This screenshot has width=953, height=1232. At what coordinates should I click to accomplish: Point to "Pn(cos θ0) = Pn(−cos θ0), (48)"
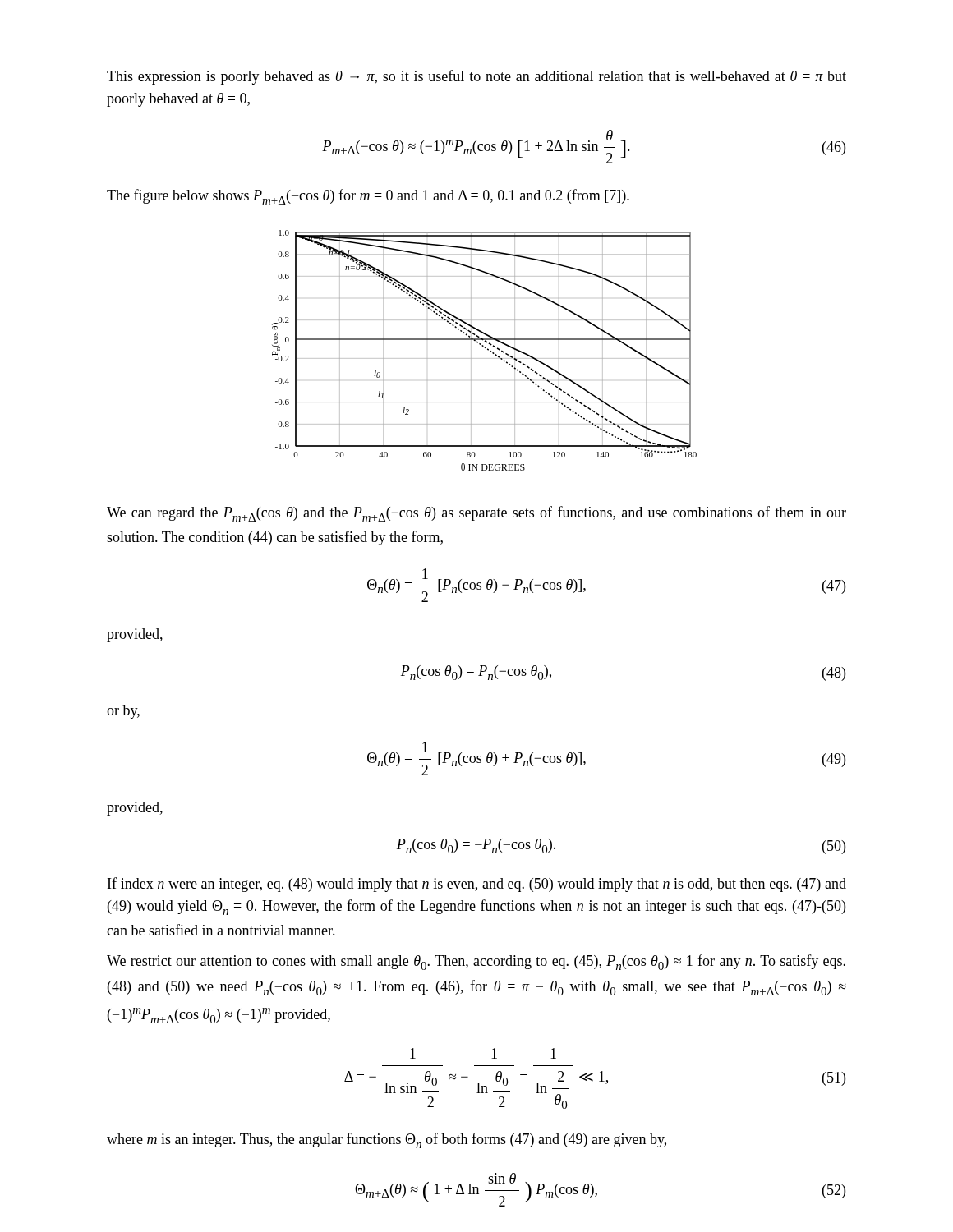(483, 671)
